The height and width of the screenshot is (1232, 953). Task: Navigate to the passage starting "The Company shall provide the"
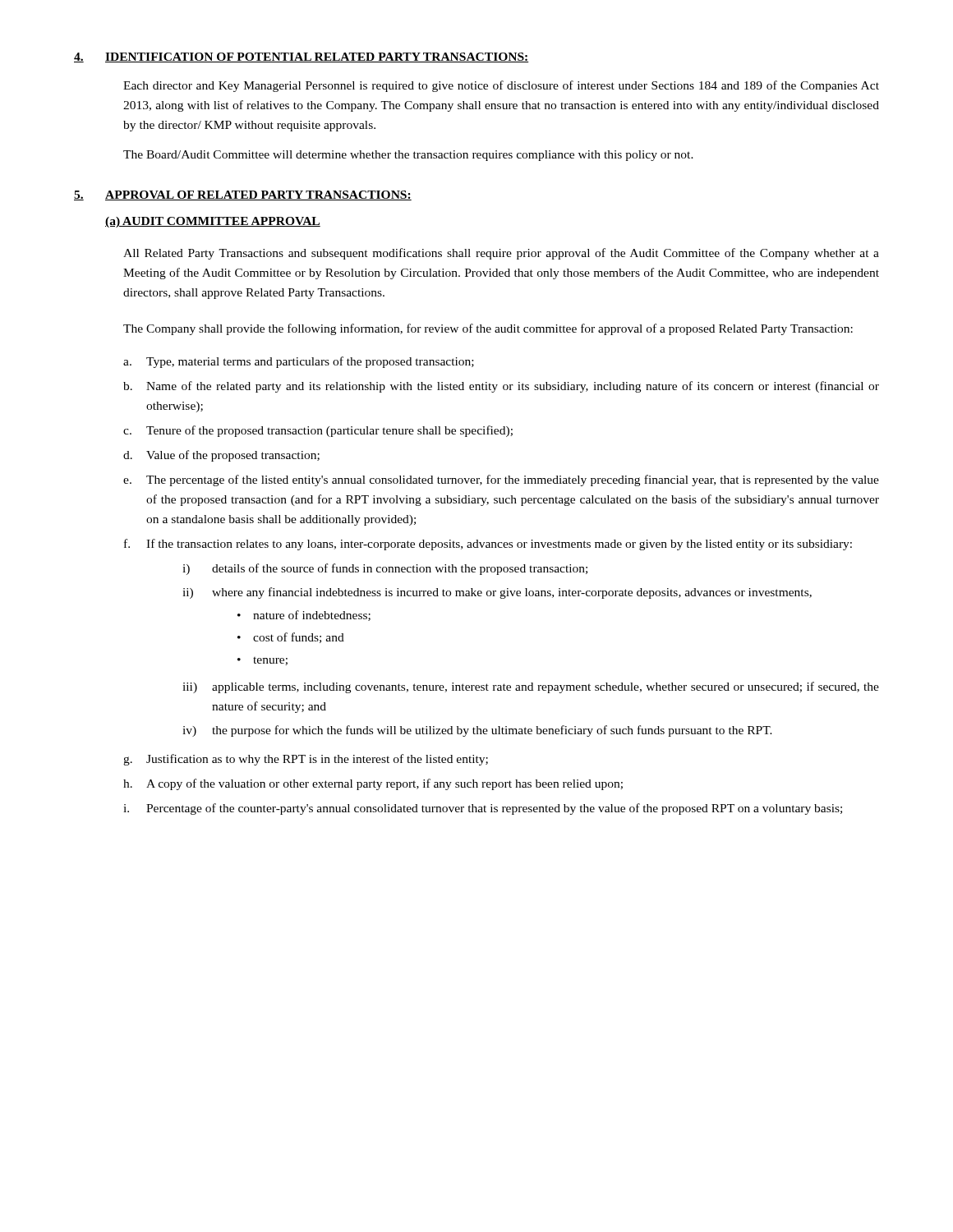[488, 328]
